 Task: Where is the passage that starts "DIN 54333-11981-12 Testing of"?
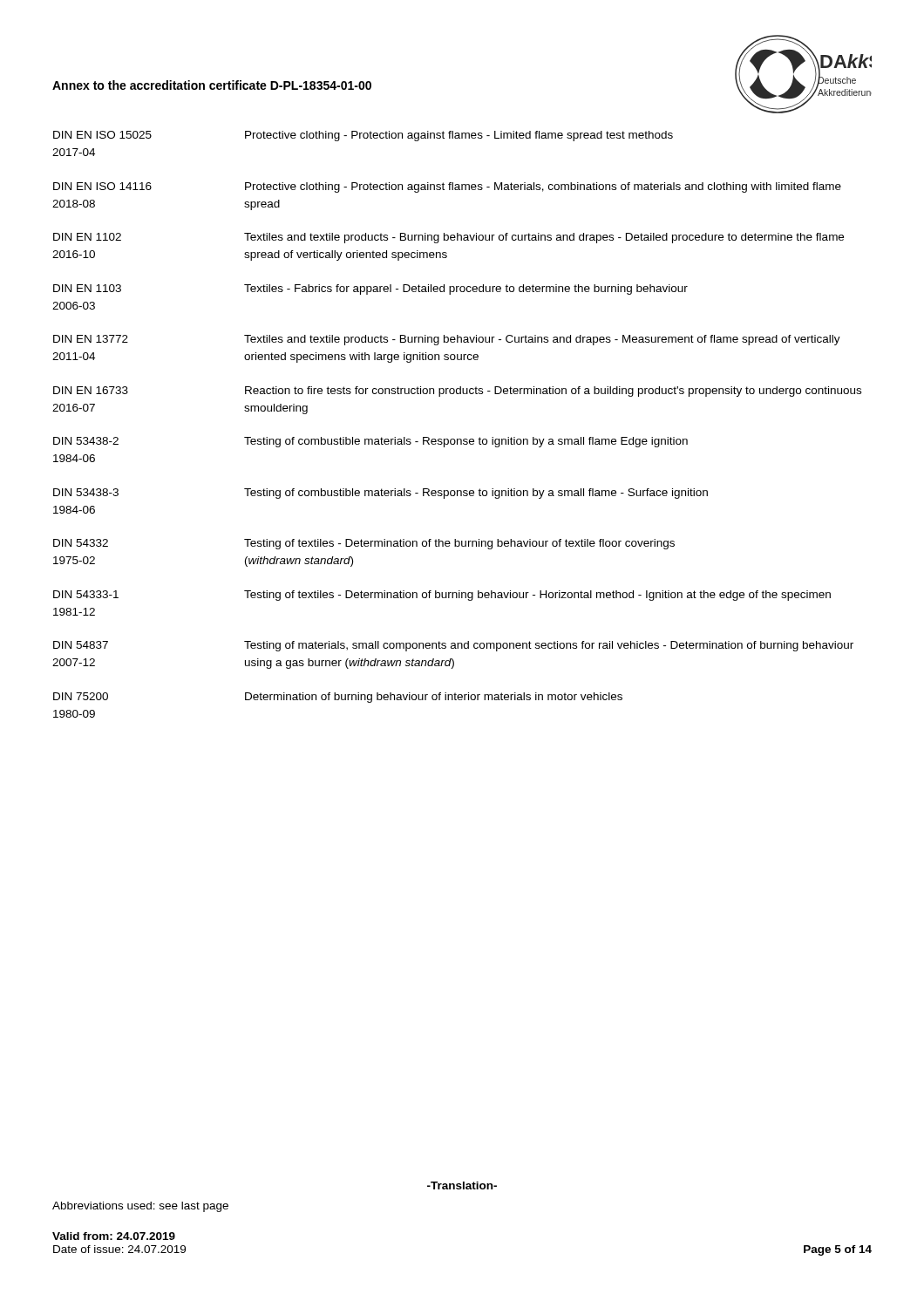coord(462,603)
